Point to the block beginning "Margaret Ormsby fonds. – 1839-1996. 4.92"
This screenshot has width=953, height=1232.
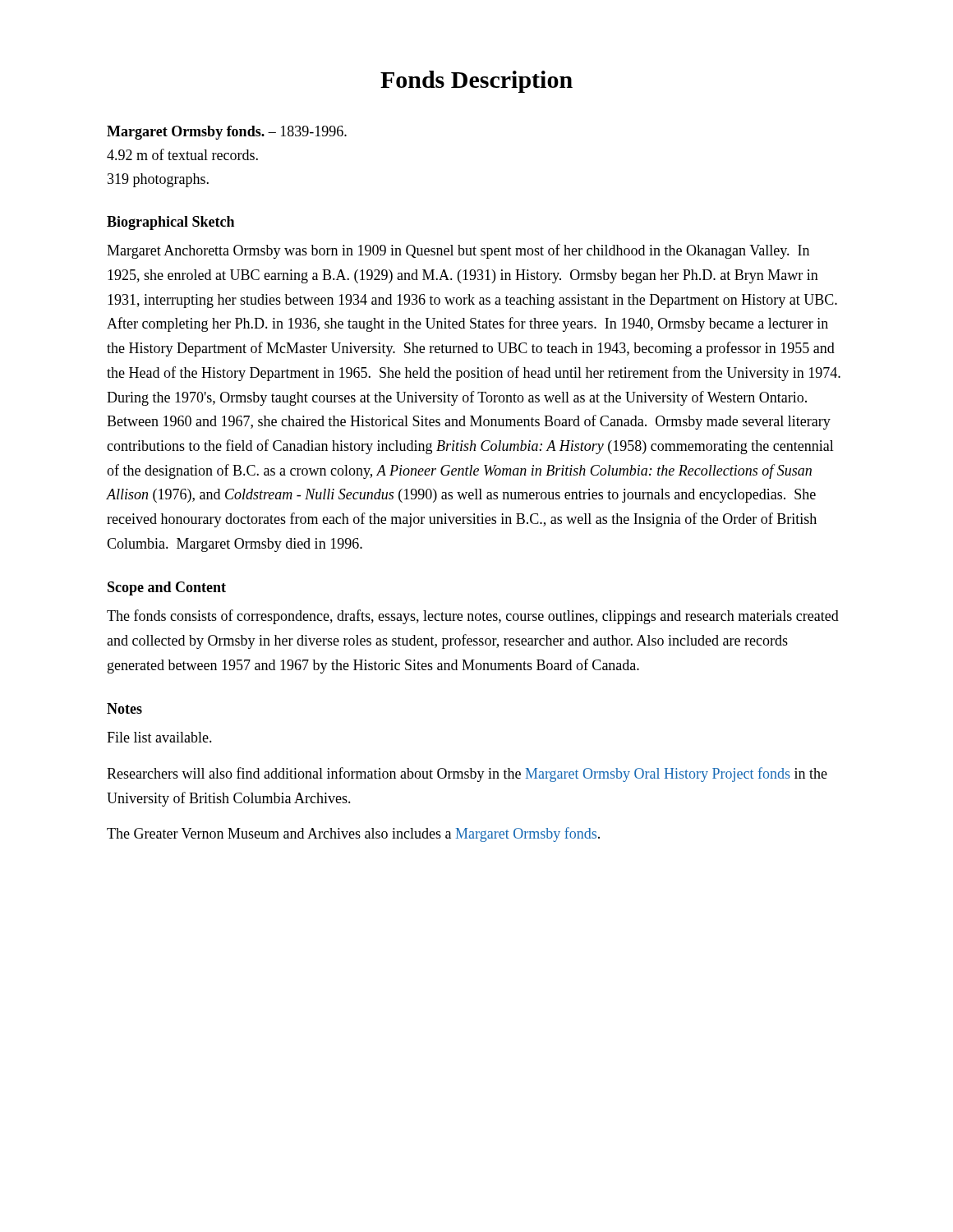point(227,133)
